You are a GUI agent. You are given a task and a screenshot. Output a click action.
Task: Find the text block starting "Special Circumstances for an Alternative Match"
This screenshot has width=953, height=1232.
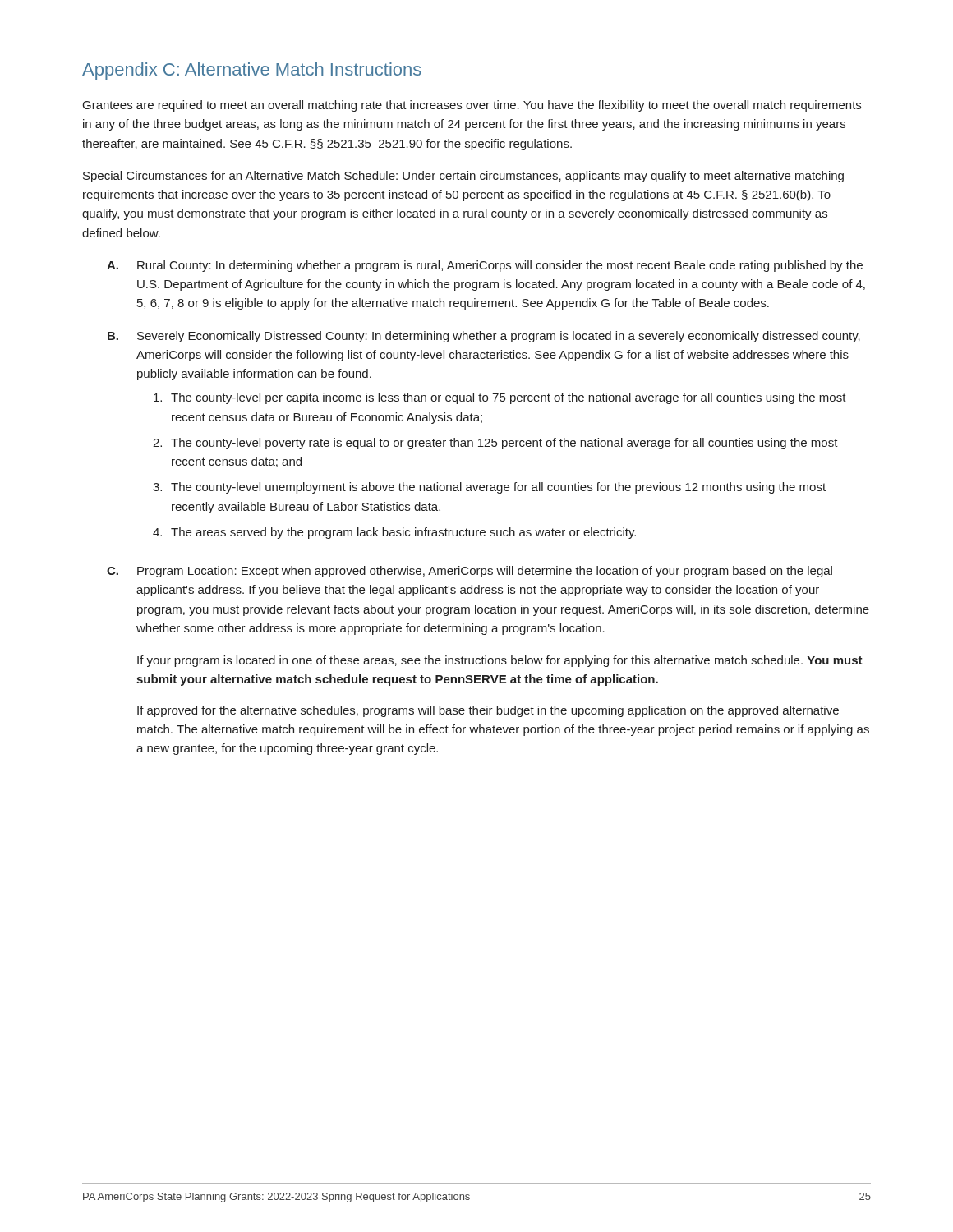click(x=476, y=204)
